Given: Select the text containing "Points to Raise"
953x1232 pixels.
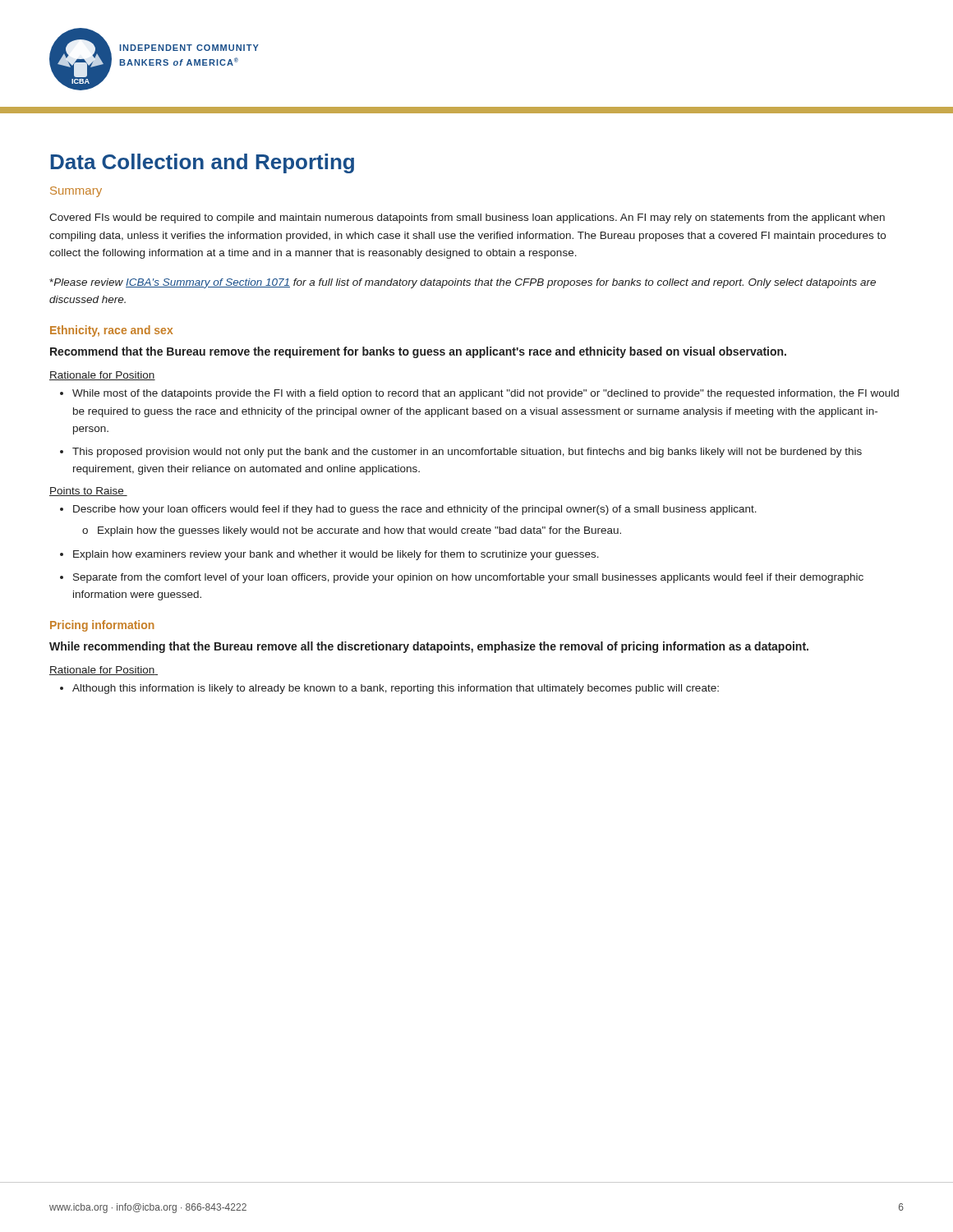Looking at the screenshot, I should tap(88, 491).
